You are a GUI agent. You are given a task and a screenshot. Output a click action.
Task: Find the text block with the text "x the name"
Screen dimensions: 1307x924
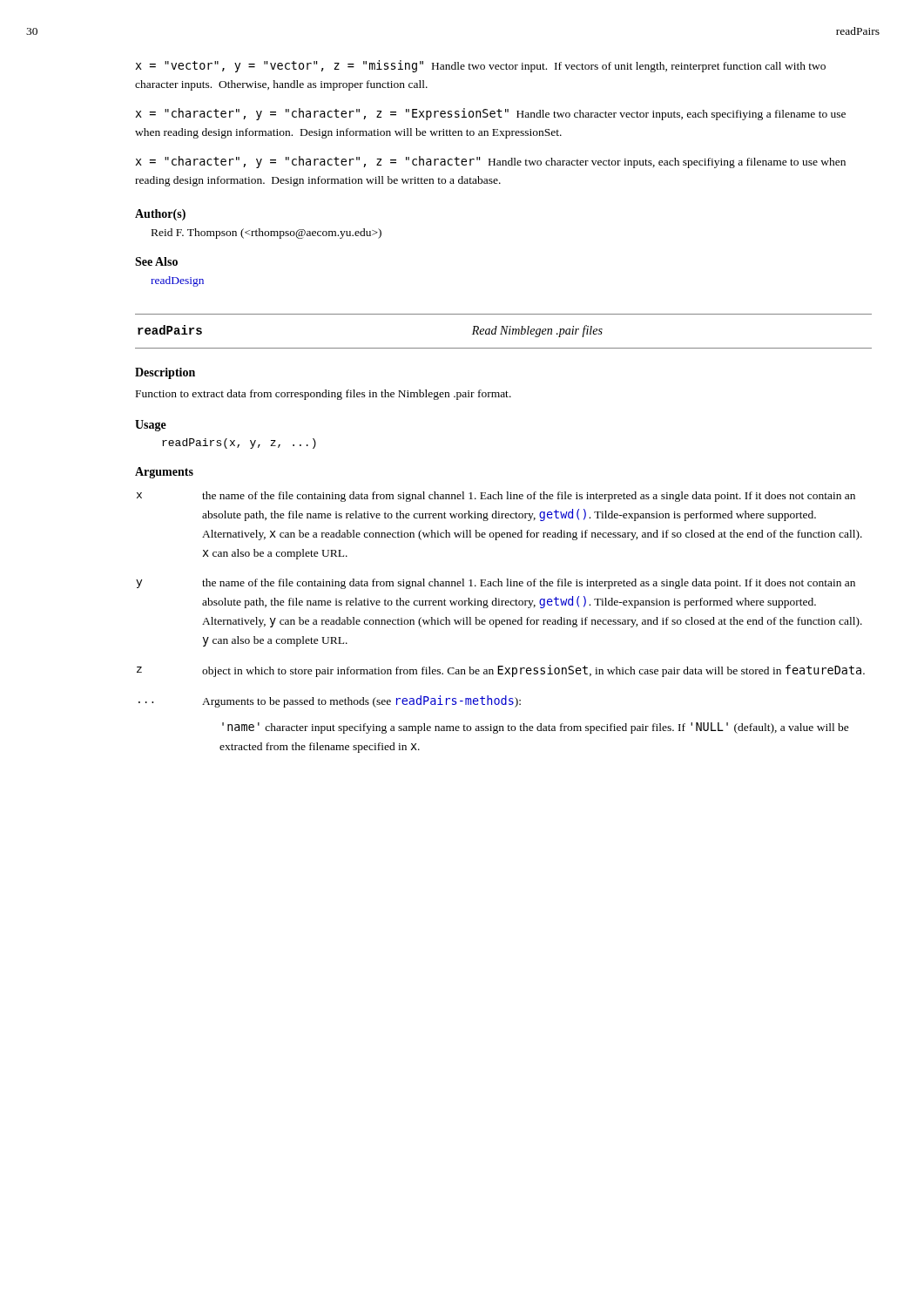coord(503,623)
